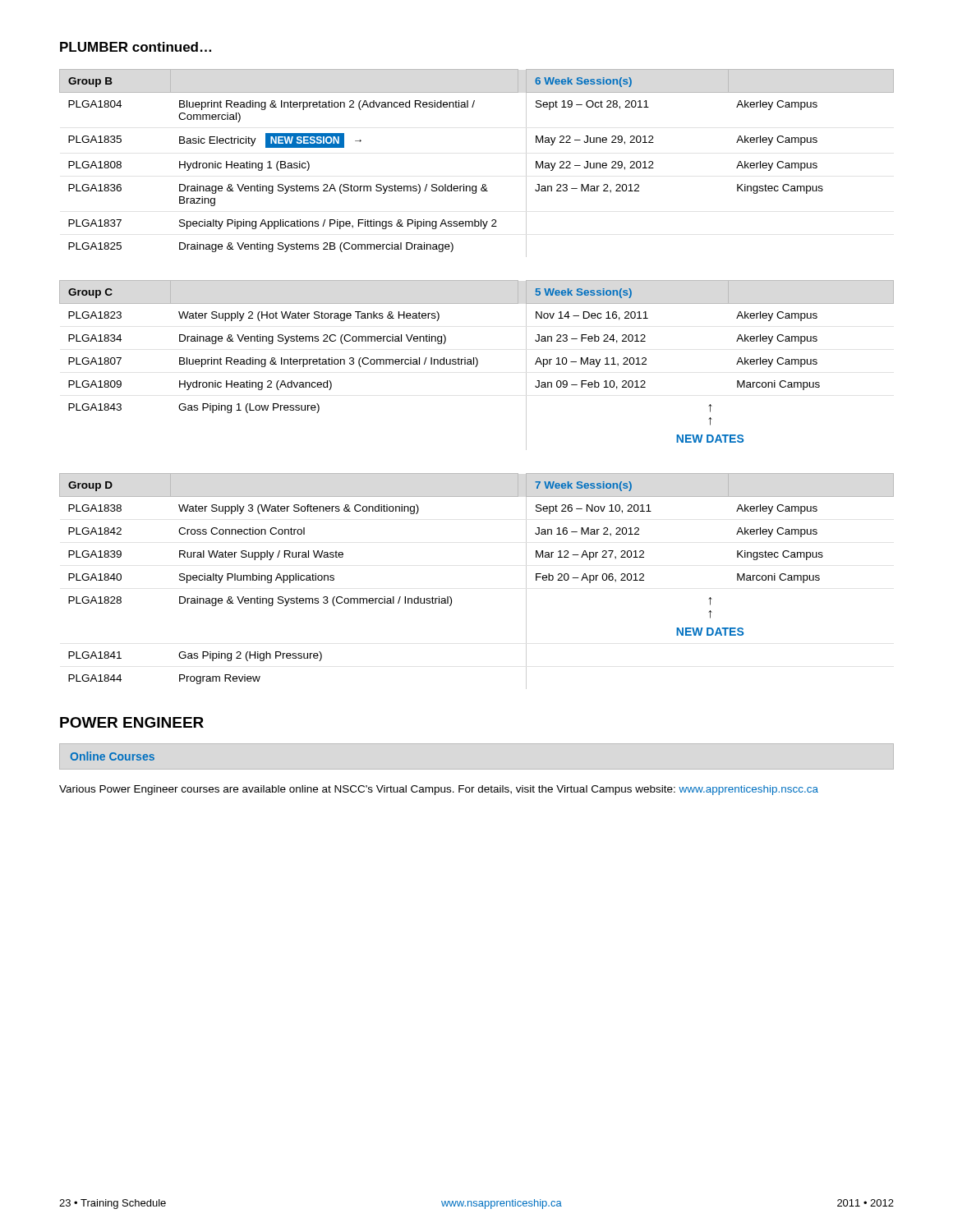This screenshot has width=953, height=1232.
Task: Locate the text block containing "Various Power Engineer courses are available"
Action: click(x=476, y=789)
